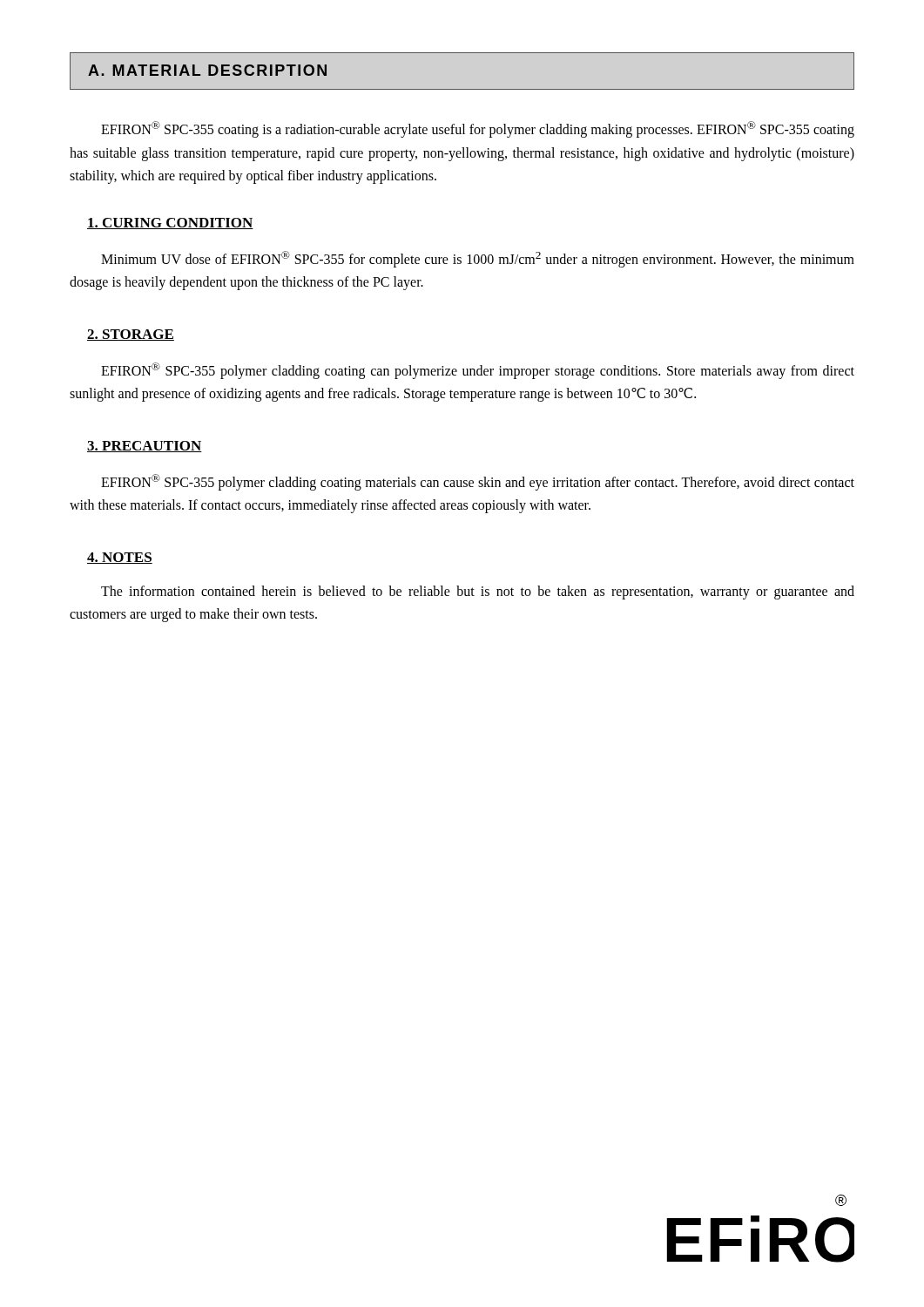Screen dimensions: 1307x924
Task: Find the text starting "4. NOTES"
Action: pos(120,557)
